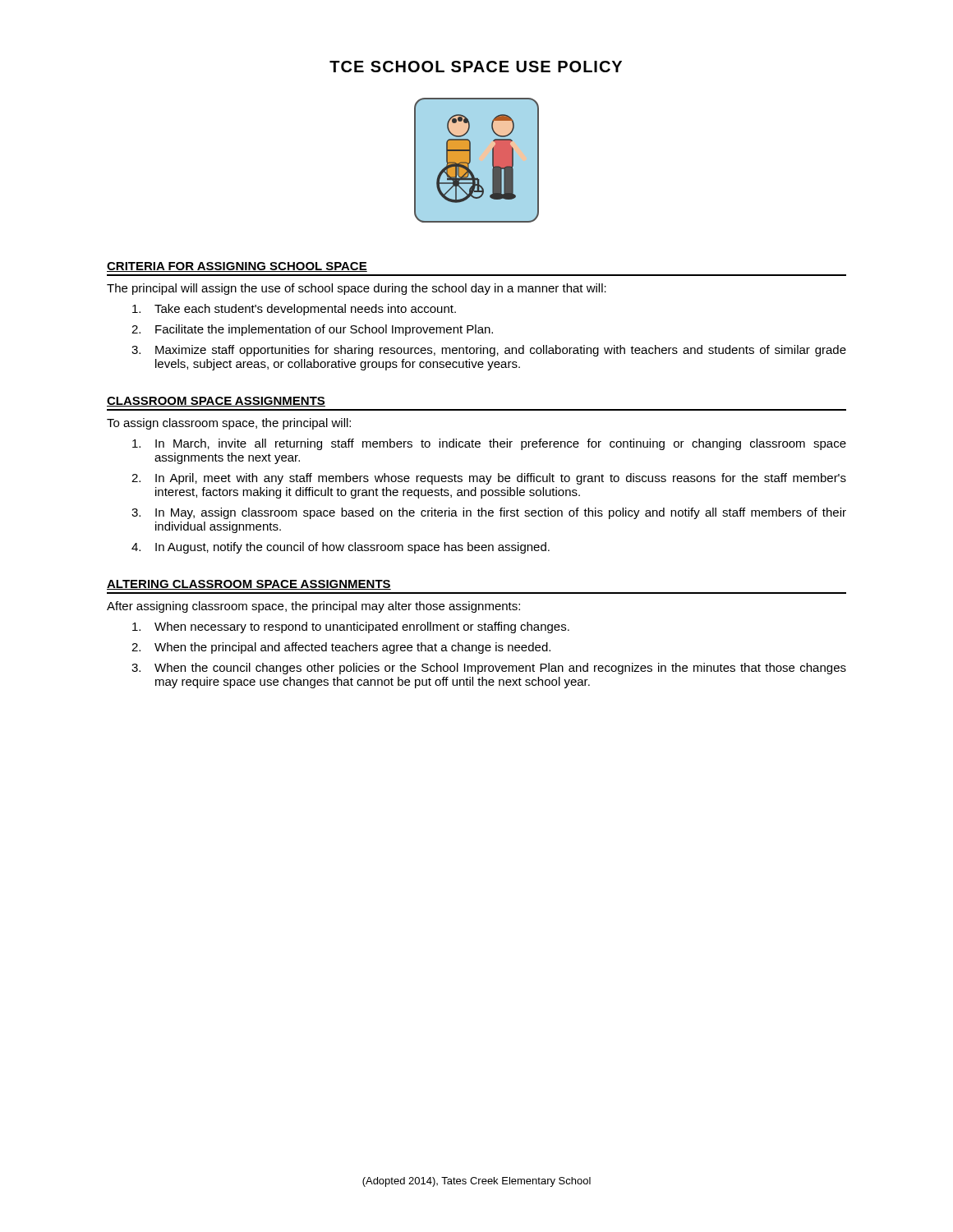
Task: Locate the text block starting "3. In May, assign"
Action: (x=489, y=519)
